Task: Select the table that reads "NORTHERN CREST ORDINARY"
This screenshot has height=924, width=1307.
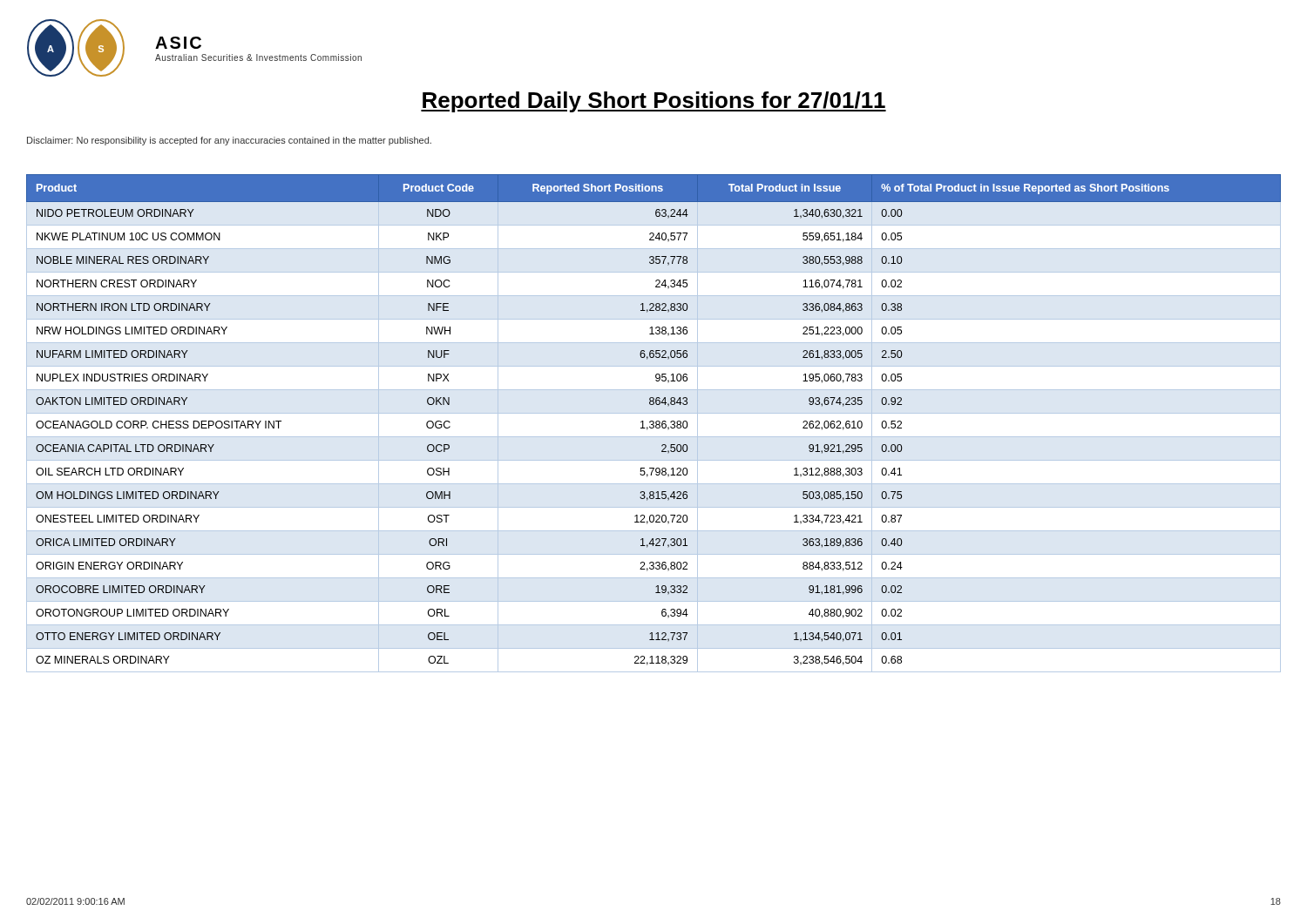Action: point(654,423)
